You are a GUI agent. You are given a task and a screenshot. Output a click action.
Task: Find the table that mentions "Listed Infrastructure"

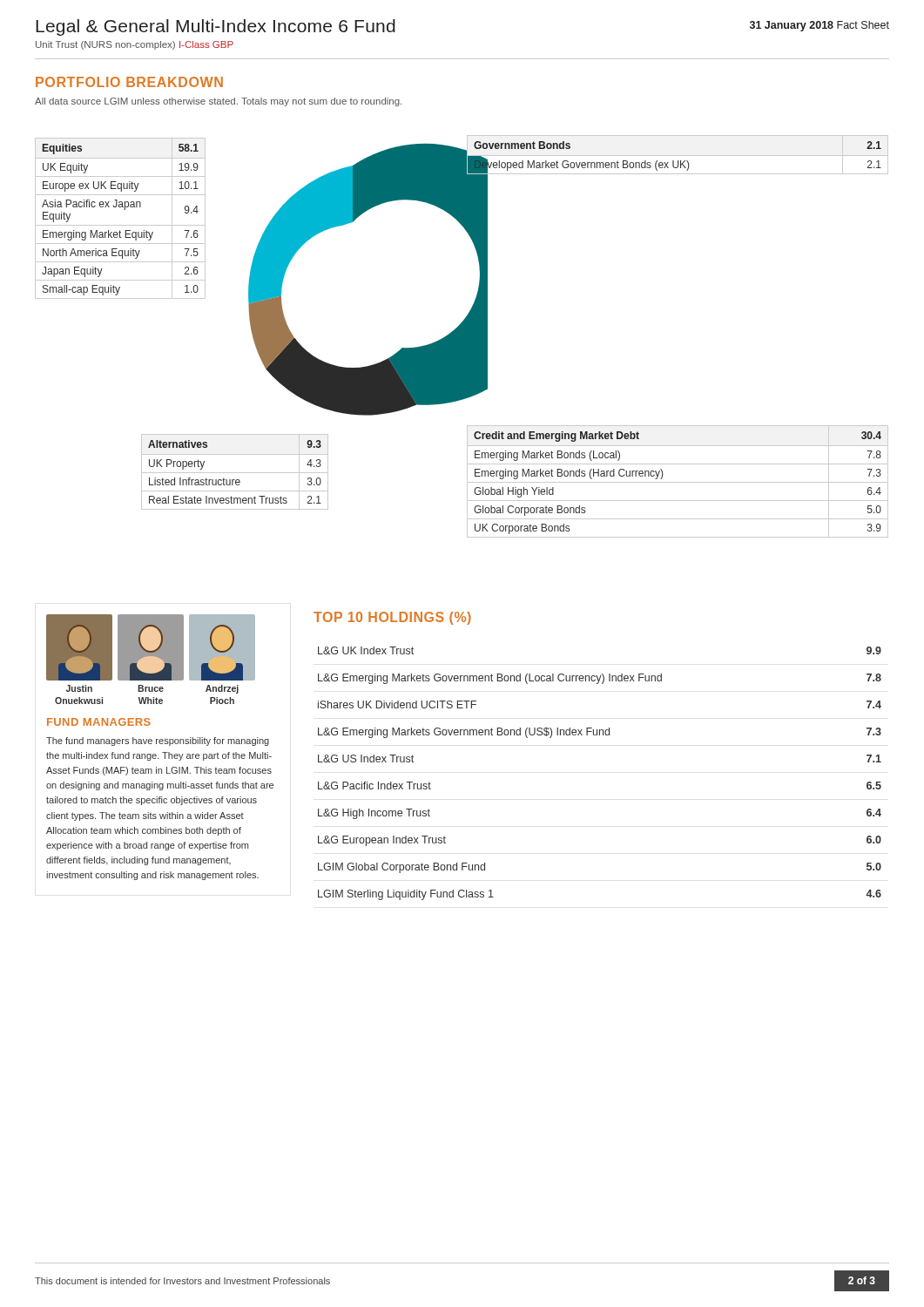pos(235,472)
